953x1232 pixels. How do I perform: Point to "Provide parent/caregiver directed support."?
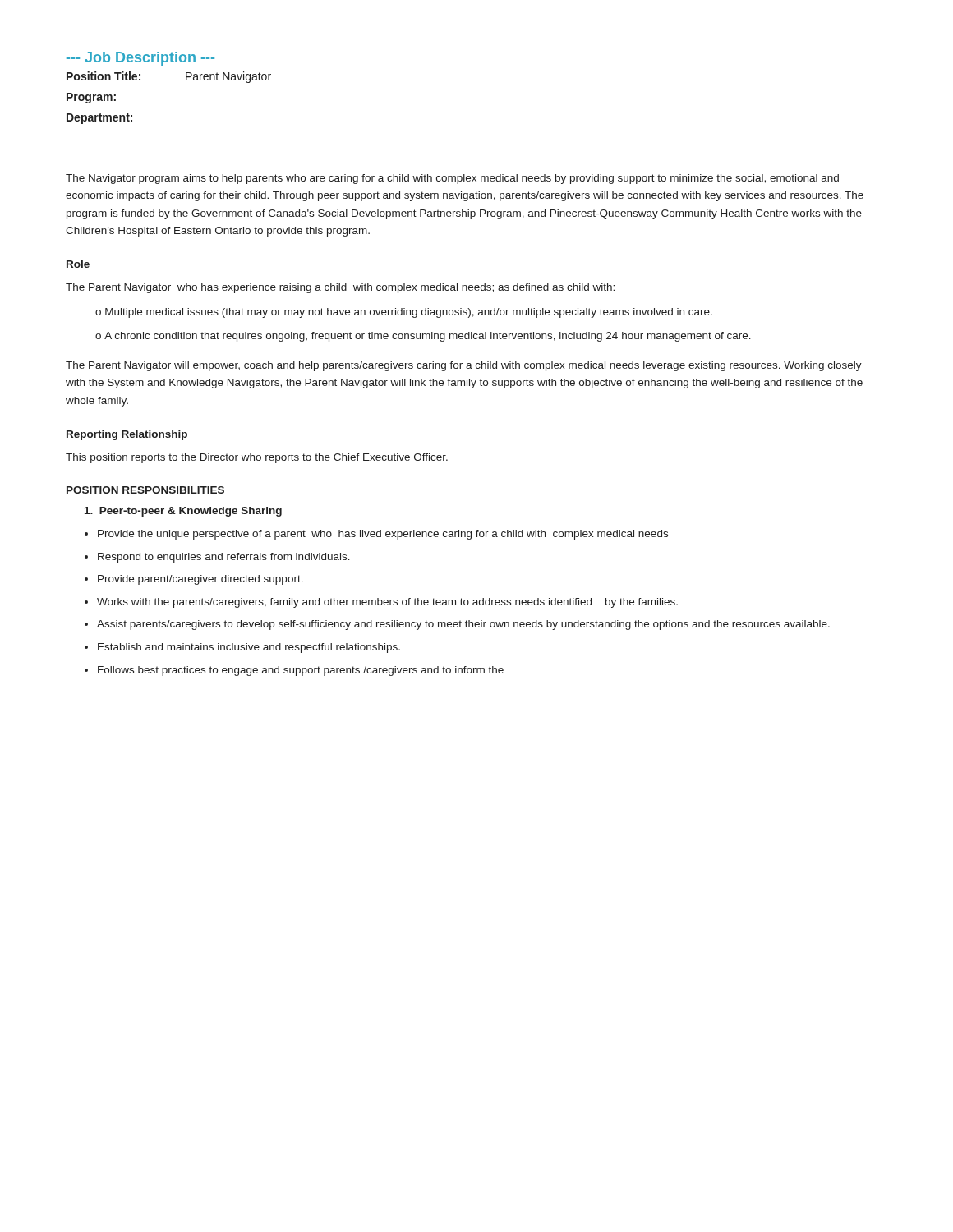coord(200,579)
